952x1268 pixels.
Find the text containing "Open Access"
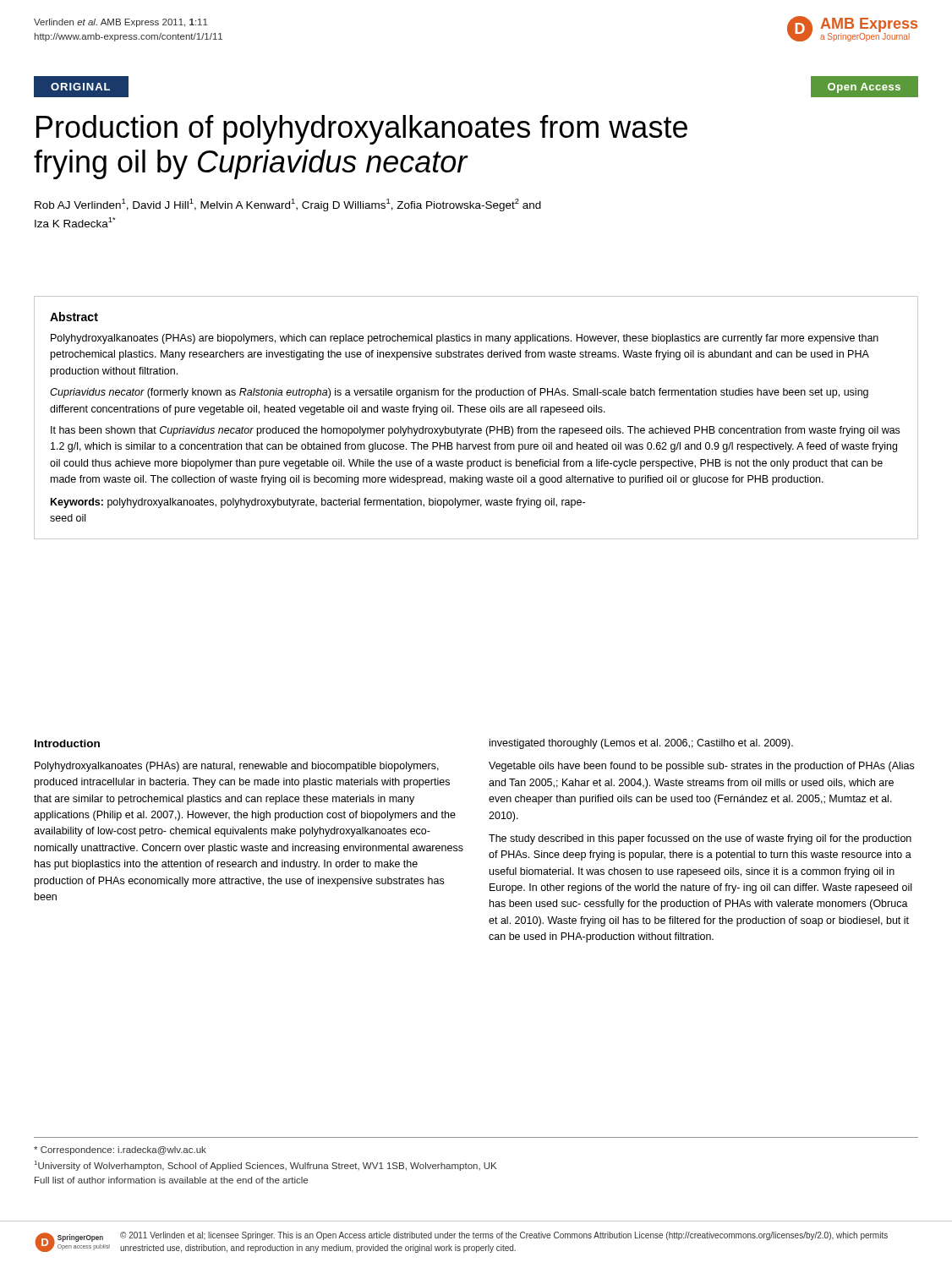click(x=864, y=87)
